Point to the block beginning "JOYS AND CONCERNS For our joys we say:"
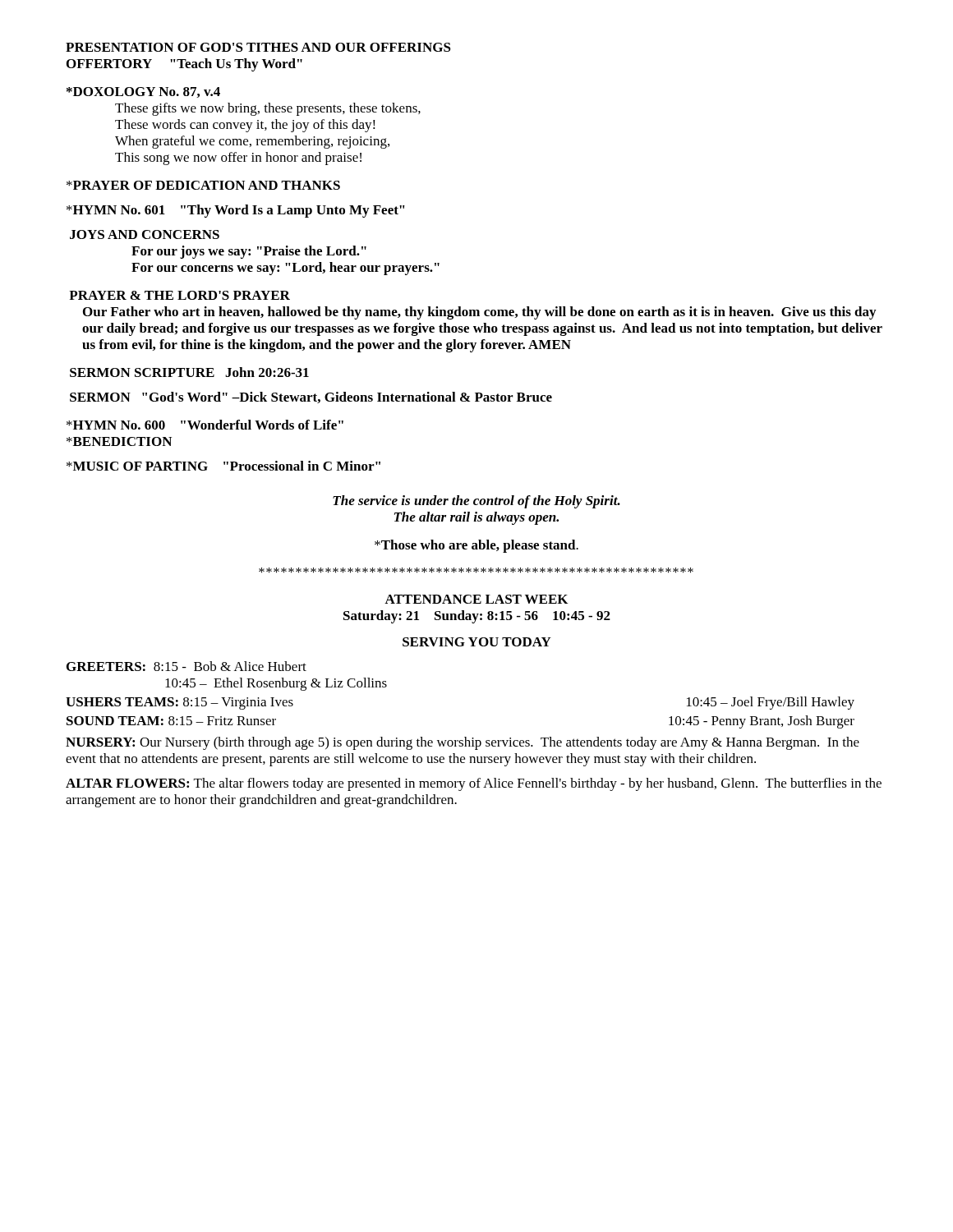This screenshot has width=953, height=1232. (145, 234)
